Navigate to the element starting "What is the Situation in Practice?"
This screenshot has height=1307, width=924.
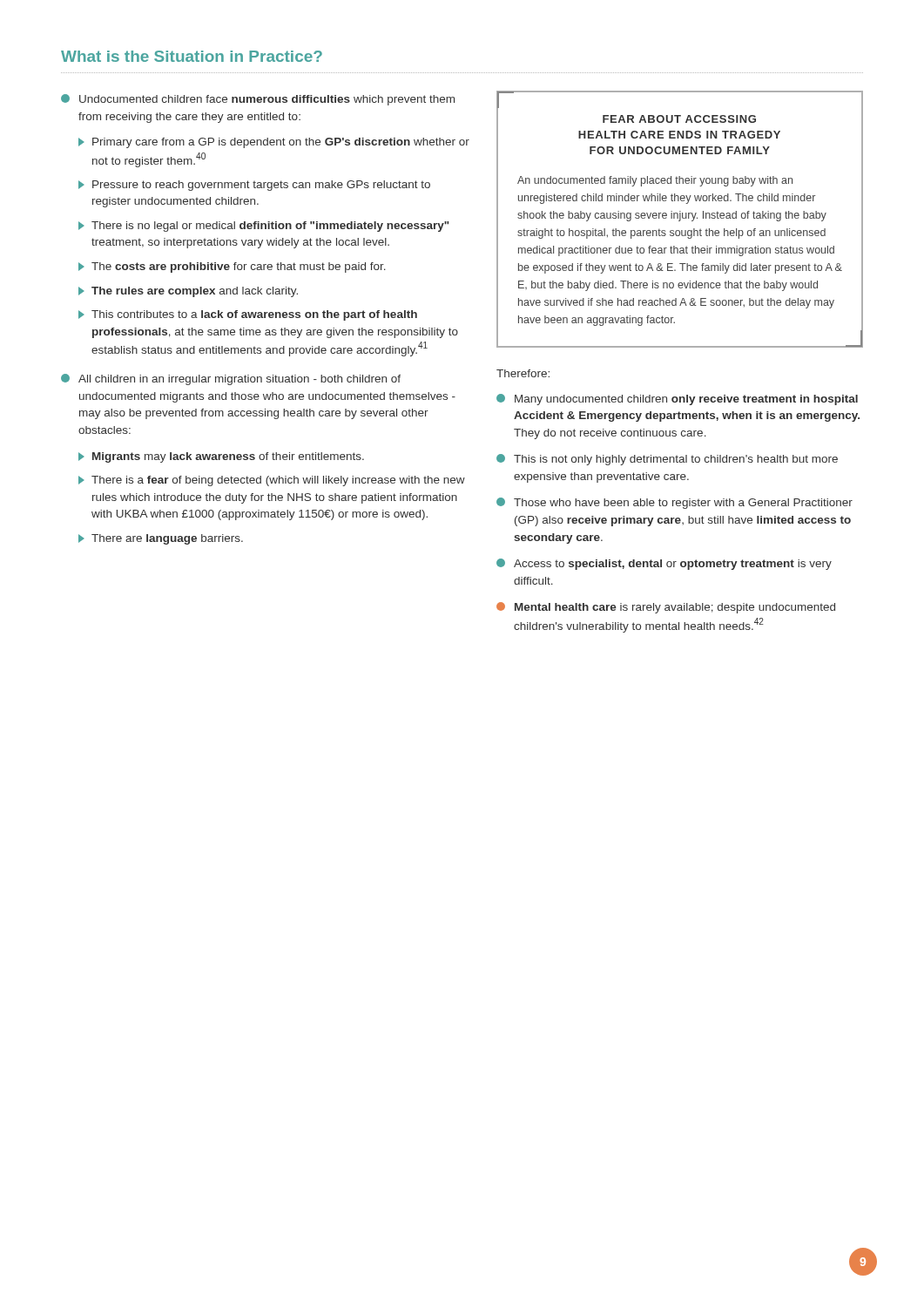[192, 56]
